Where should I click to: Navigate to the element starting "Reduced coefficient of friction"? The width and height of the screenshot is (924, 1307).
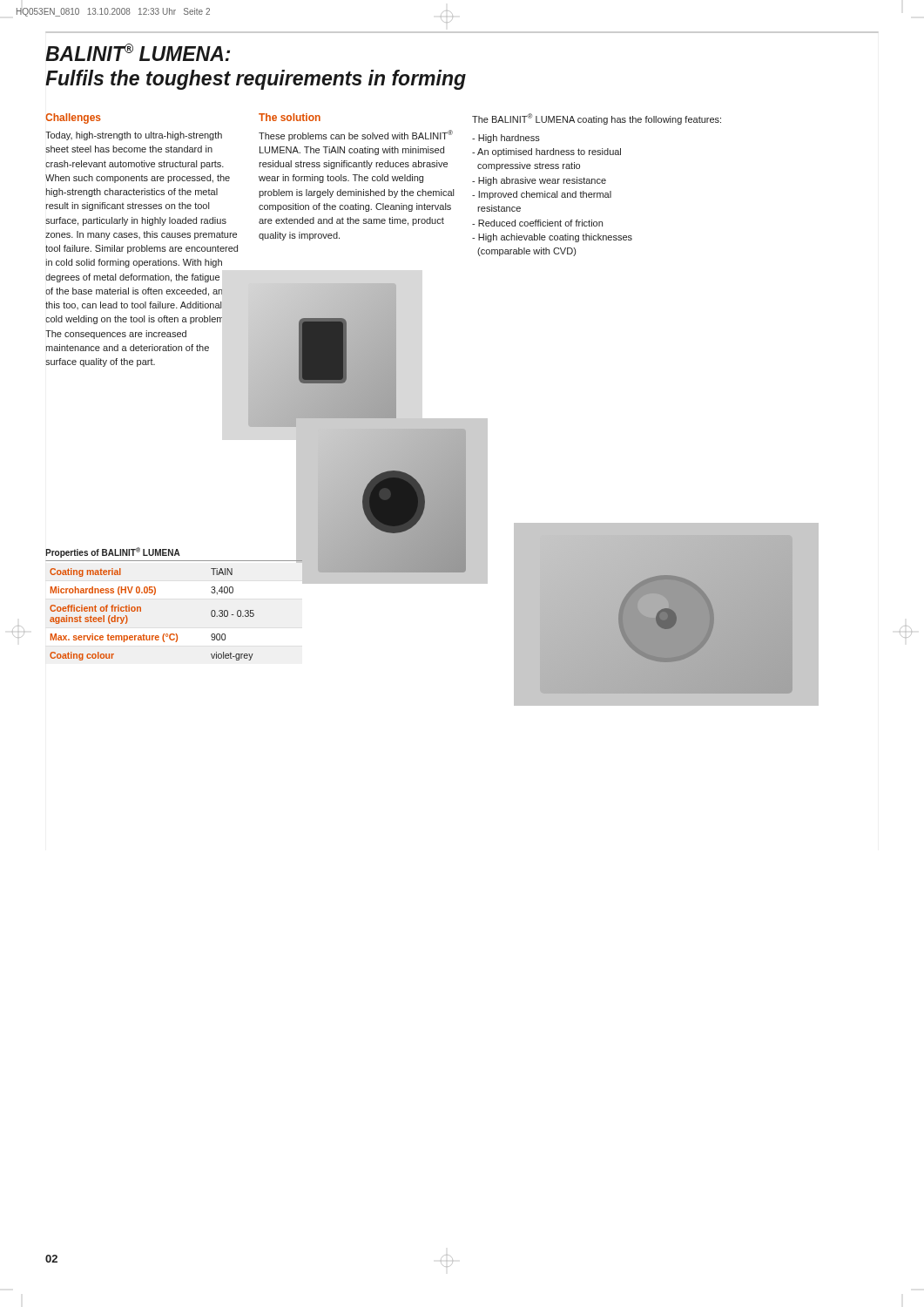click(x=538, y=223)
